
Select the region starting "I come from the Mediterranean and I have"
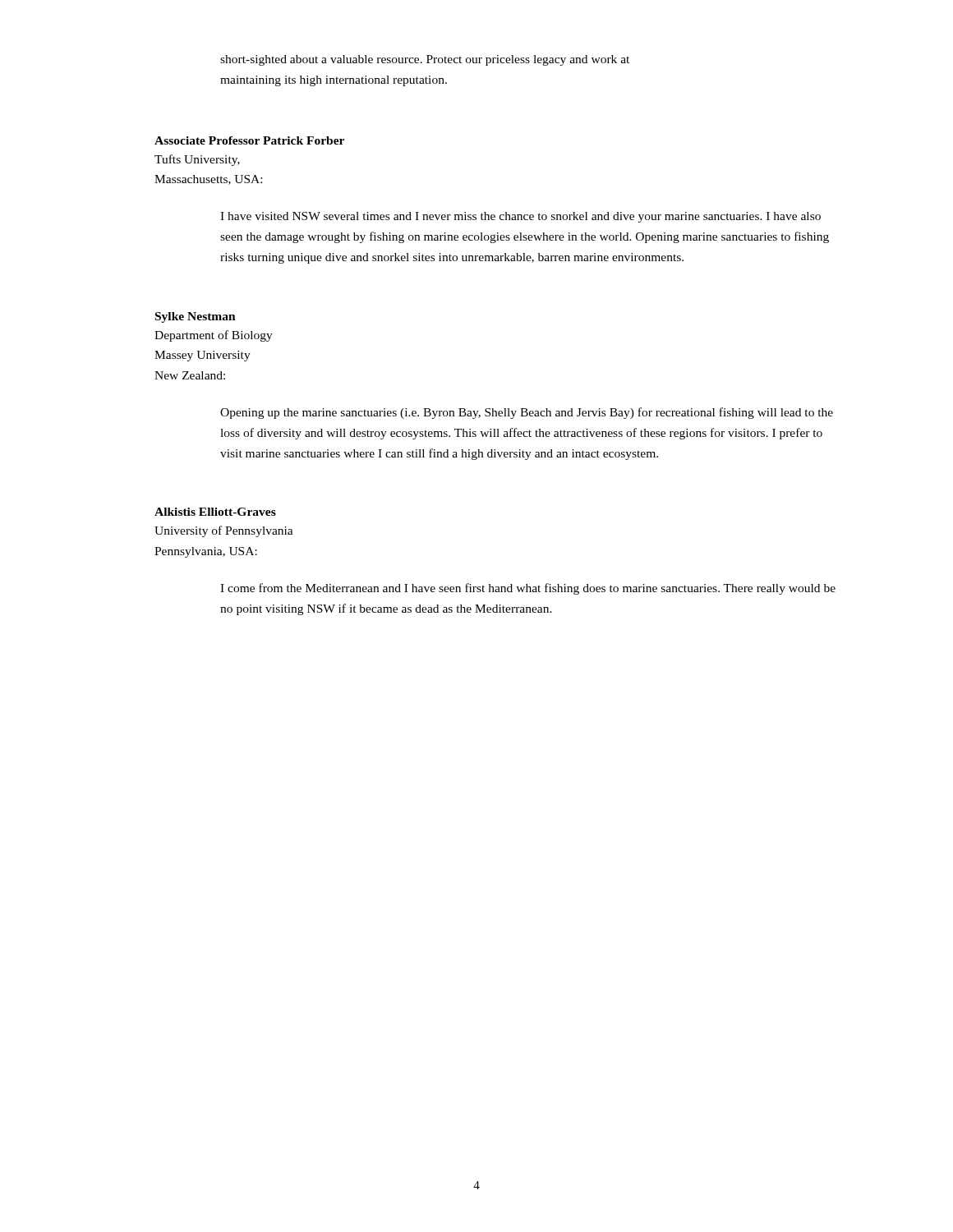click(x=533, y=599)
